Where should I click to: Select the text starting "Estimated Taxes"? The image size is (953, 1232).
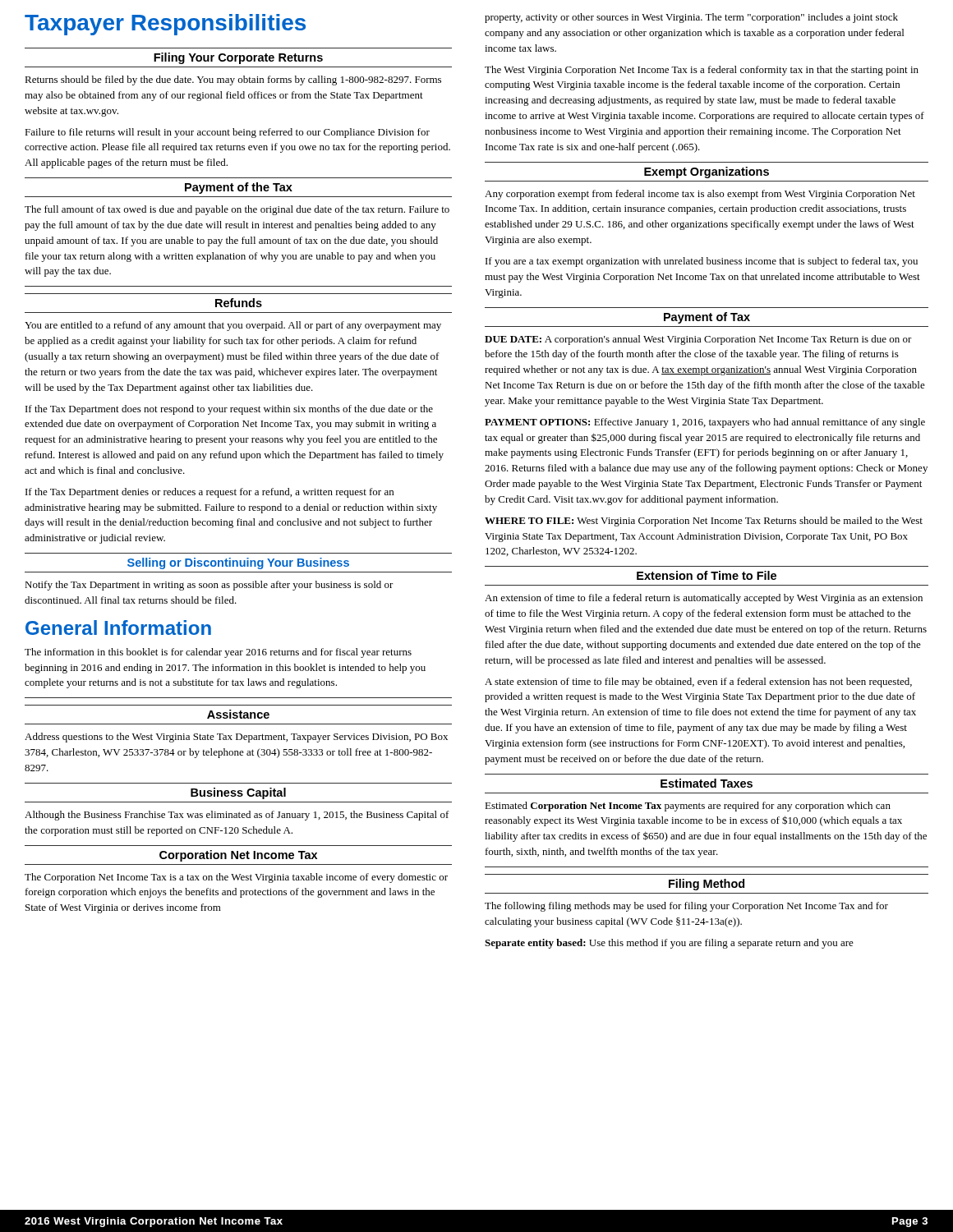click(x=707, y=783)
